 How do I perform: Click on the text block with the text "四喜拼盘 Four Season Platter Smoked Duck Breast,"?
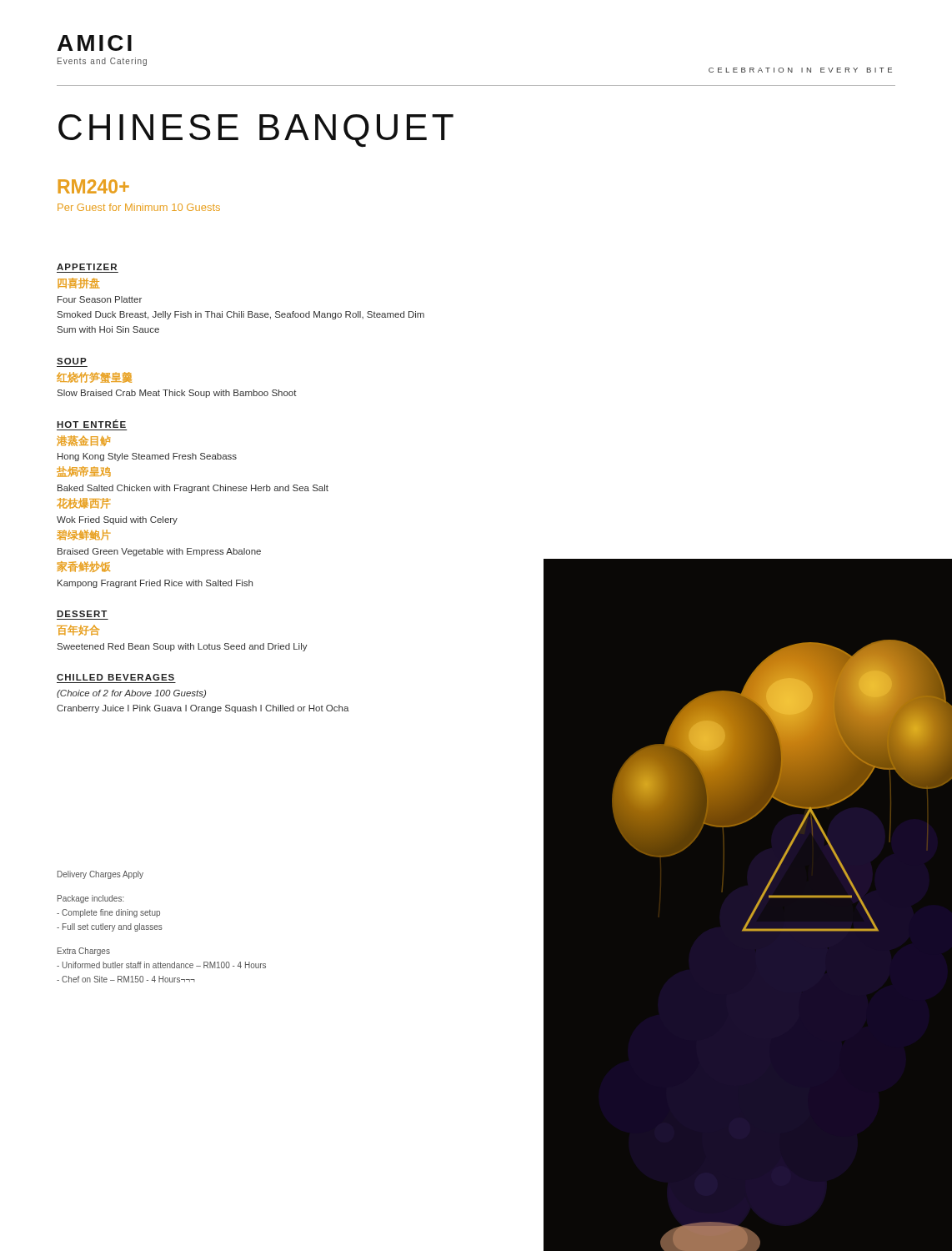290,306
